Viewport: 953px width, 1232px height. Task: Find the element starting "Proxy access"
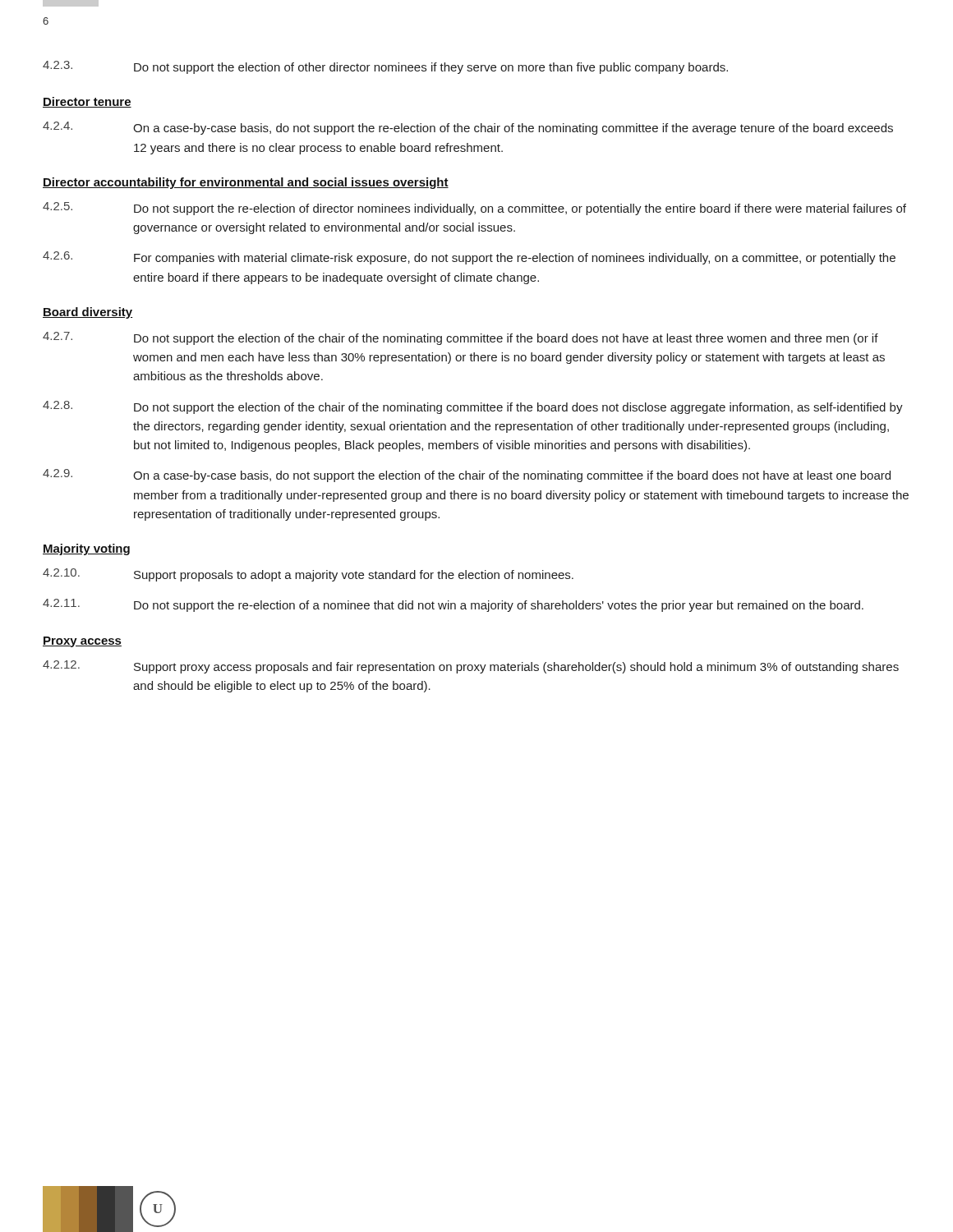coord(82,640)
